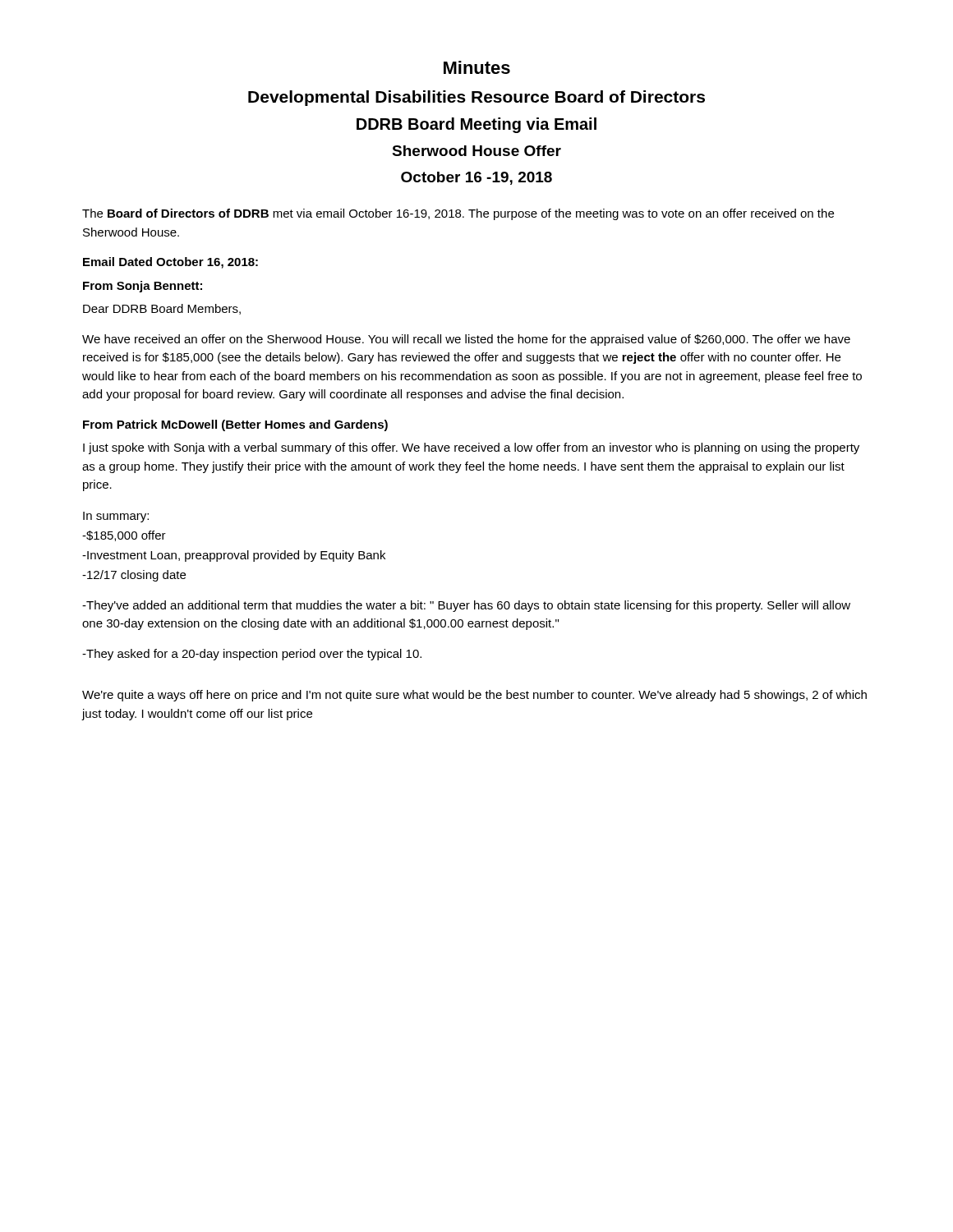The width and height of the screenshot is (953, 1232).
Task: Where is the passage that starts "They've added an additional term that muddies"?
Action: pyautogui.click(x=466, y=614)
